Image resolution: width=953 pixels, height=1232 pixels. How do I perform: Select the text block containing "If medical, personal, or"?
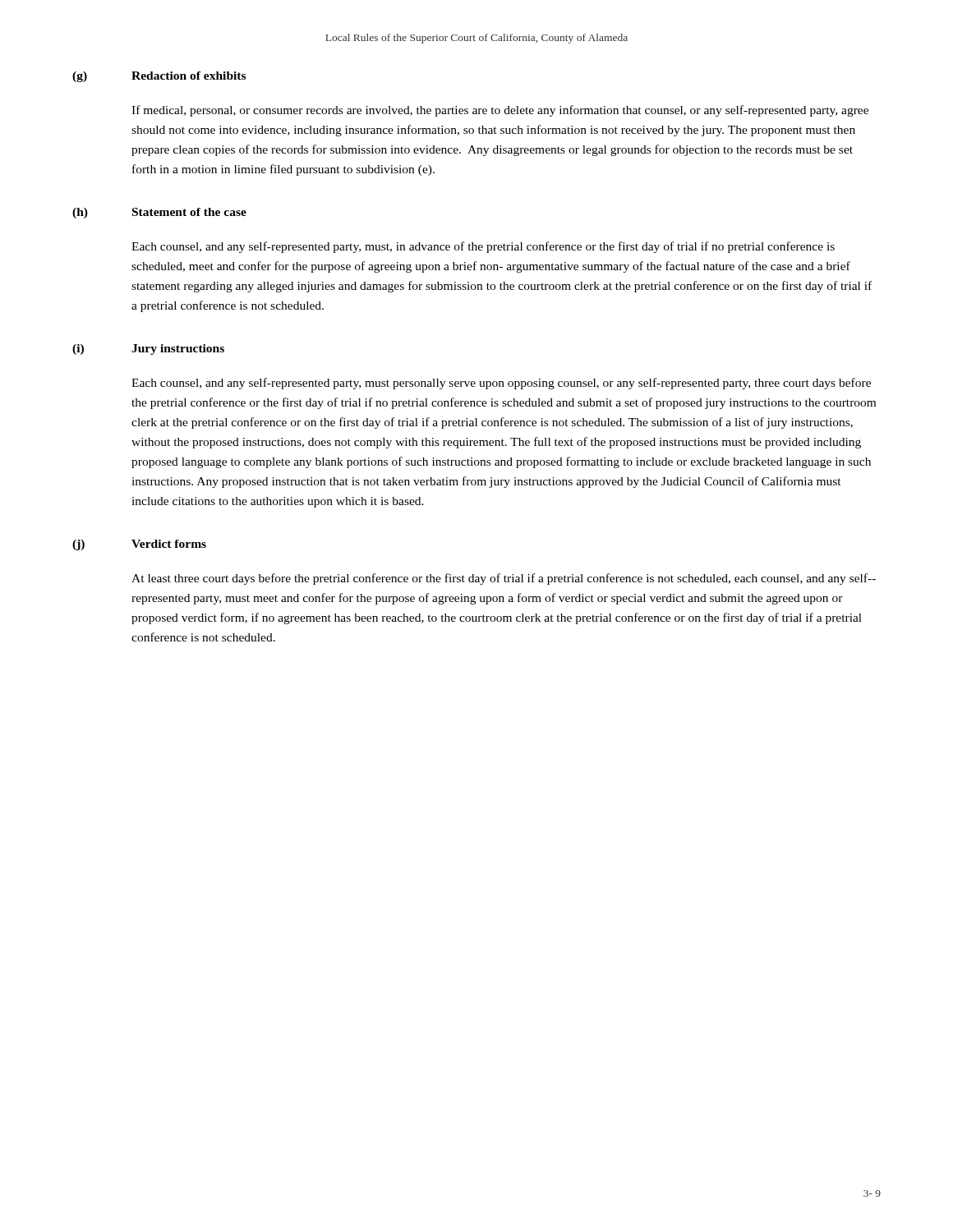[476, 140]
